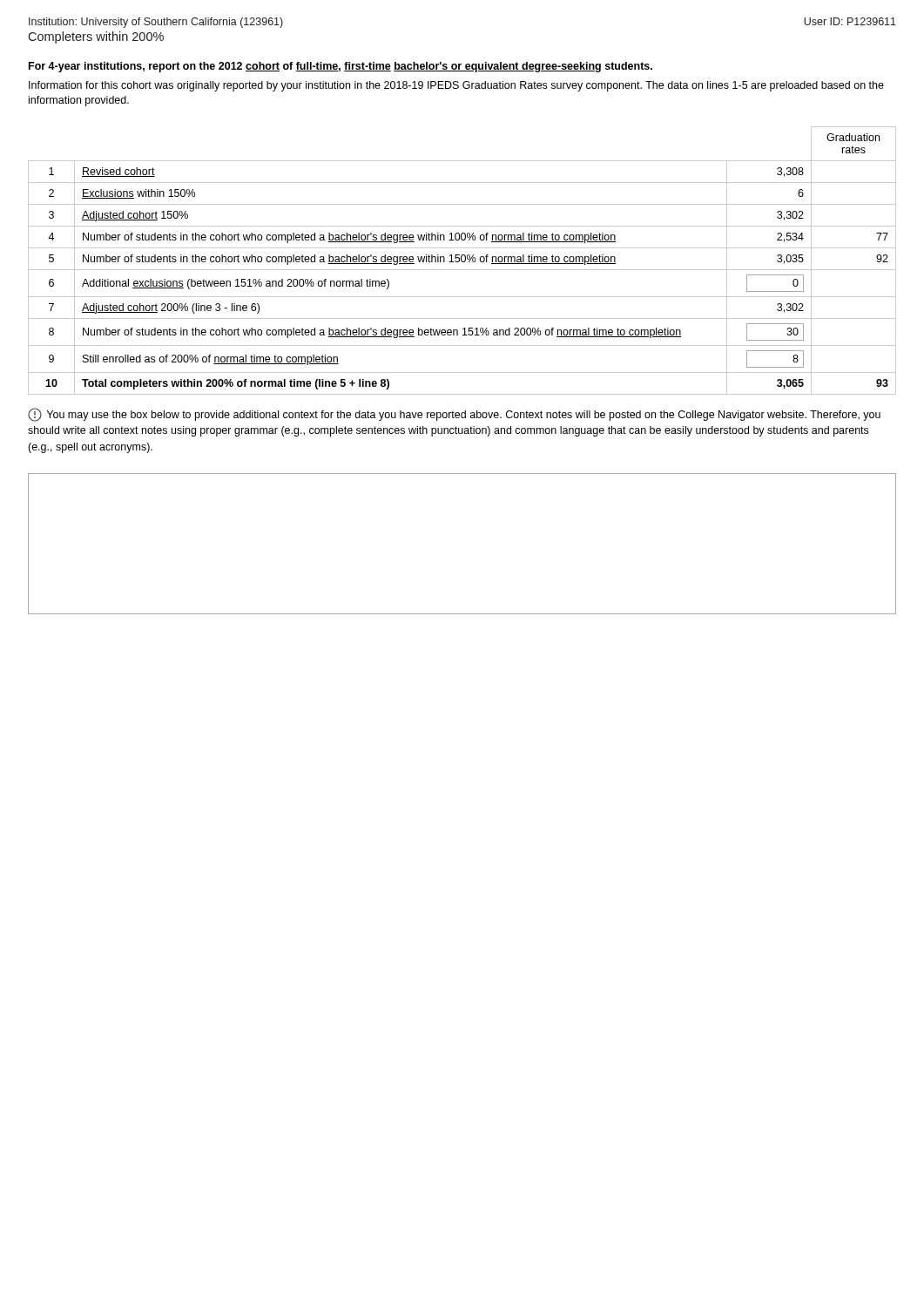Click a table

462,255
